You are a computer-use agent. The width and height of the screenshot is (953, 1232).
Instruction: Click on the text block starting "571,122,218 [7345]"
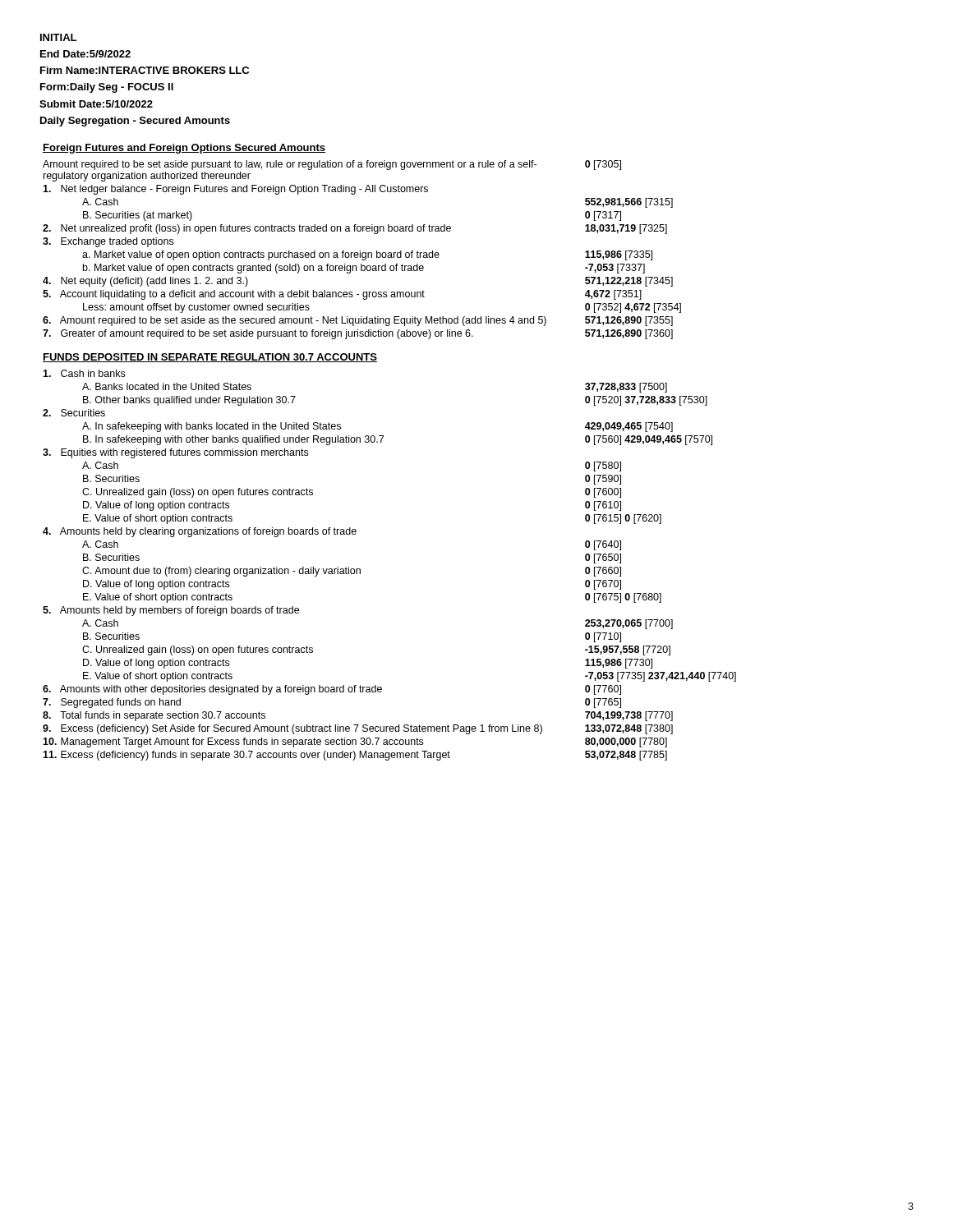click(x=629, y=281)
